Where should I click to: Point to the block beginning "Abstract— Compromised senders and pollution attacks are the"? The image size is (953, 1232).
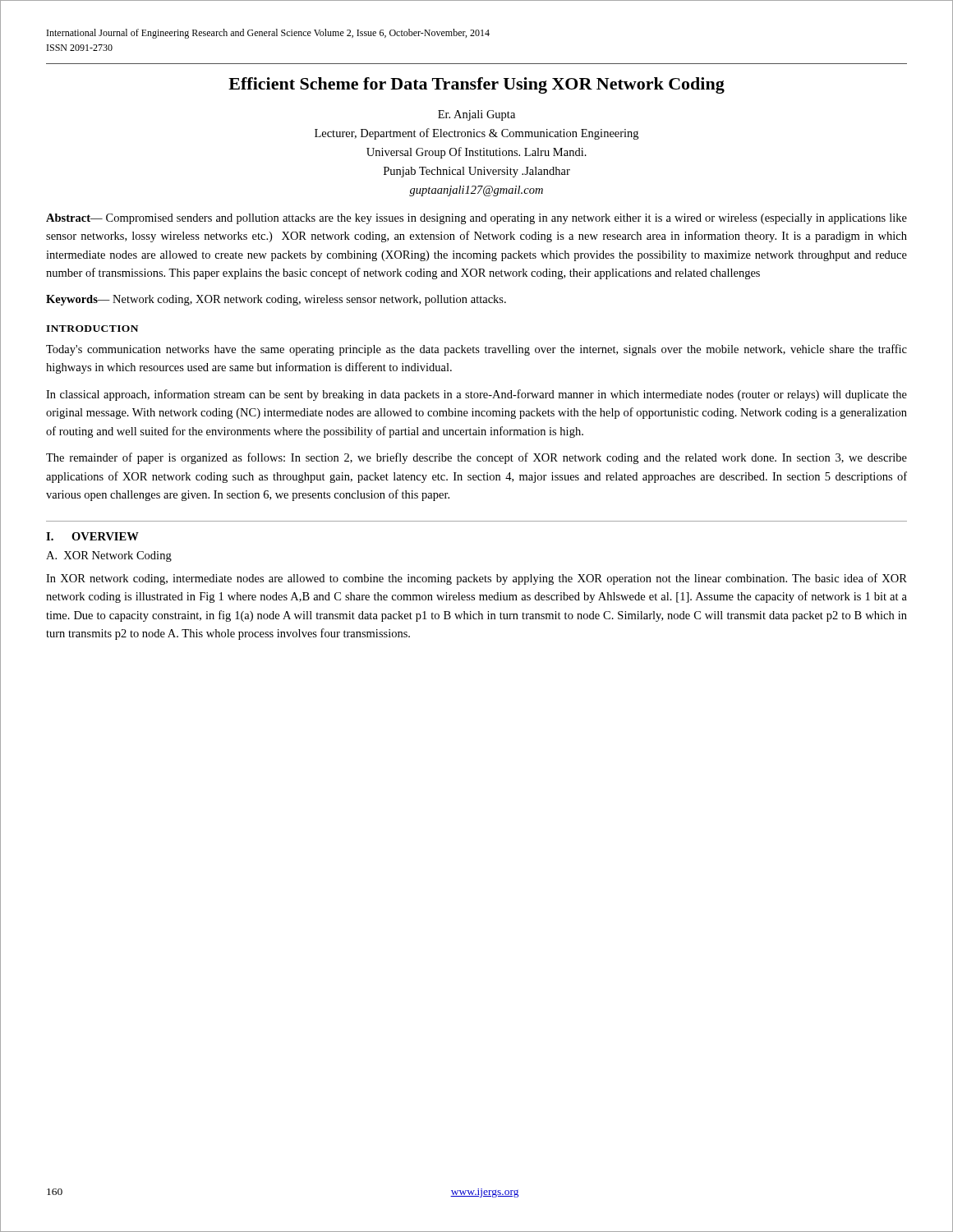click(x=476, y=245)
